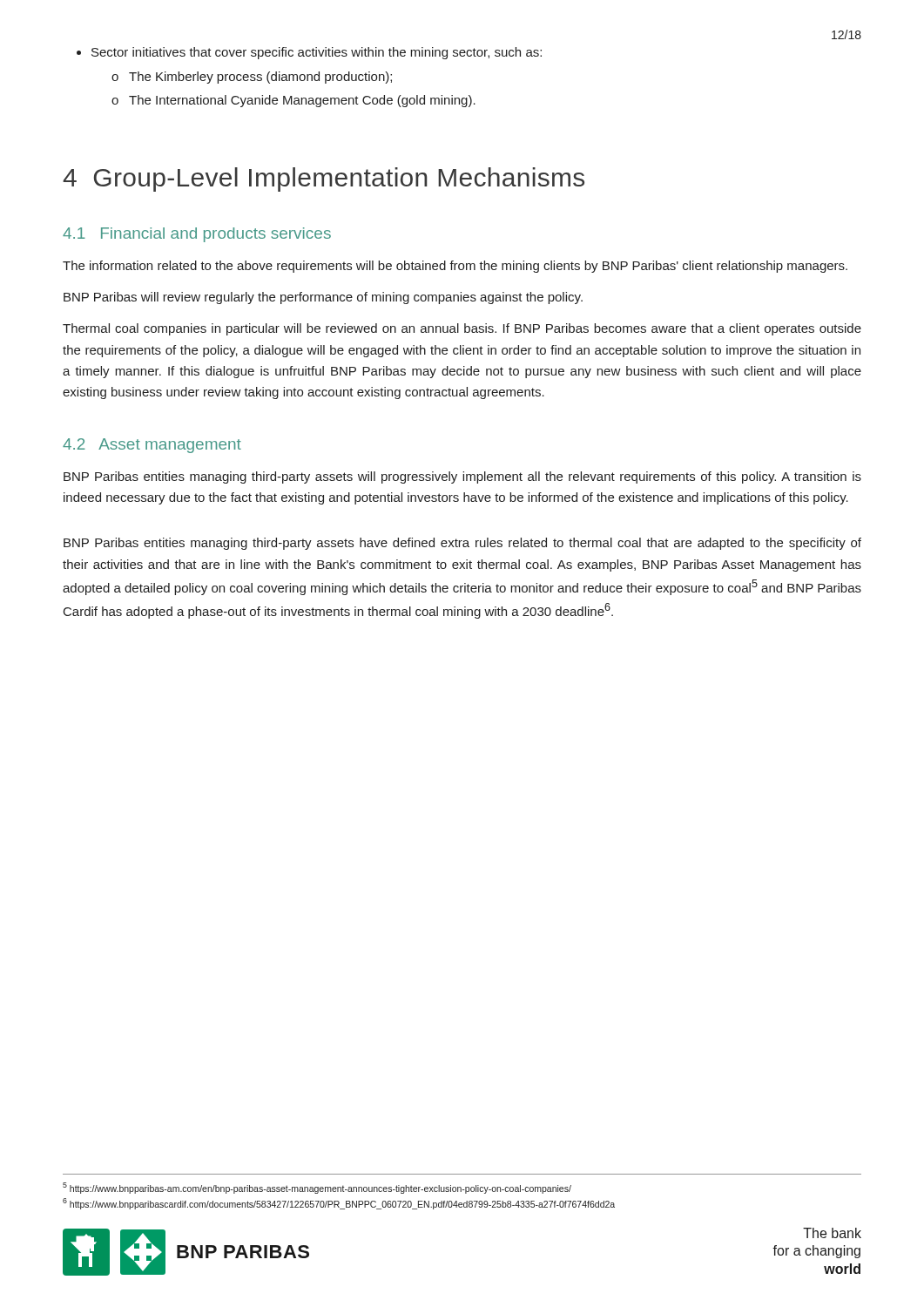Click on the text block that says "The information related to the above"
This screenshot has width=924, height=1307.
coord(456,265)
